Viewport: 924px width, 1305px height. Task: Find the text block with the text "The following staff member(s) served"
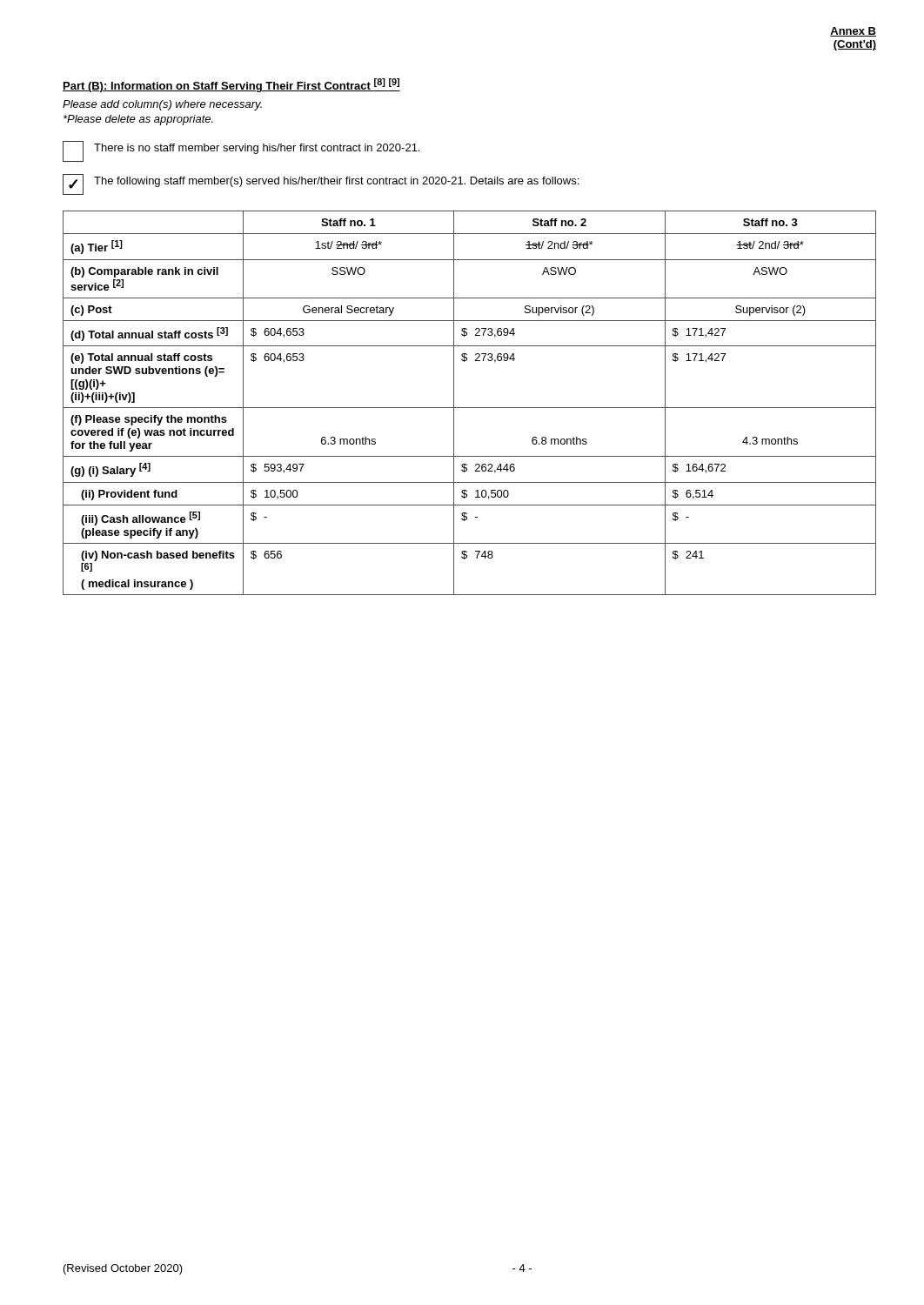point(337,181)
